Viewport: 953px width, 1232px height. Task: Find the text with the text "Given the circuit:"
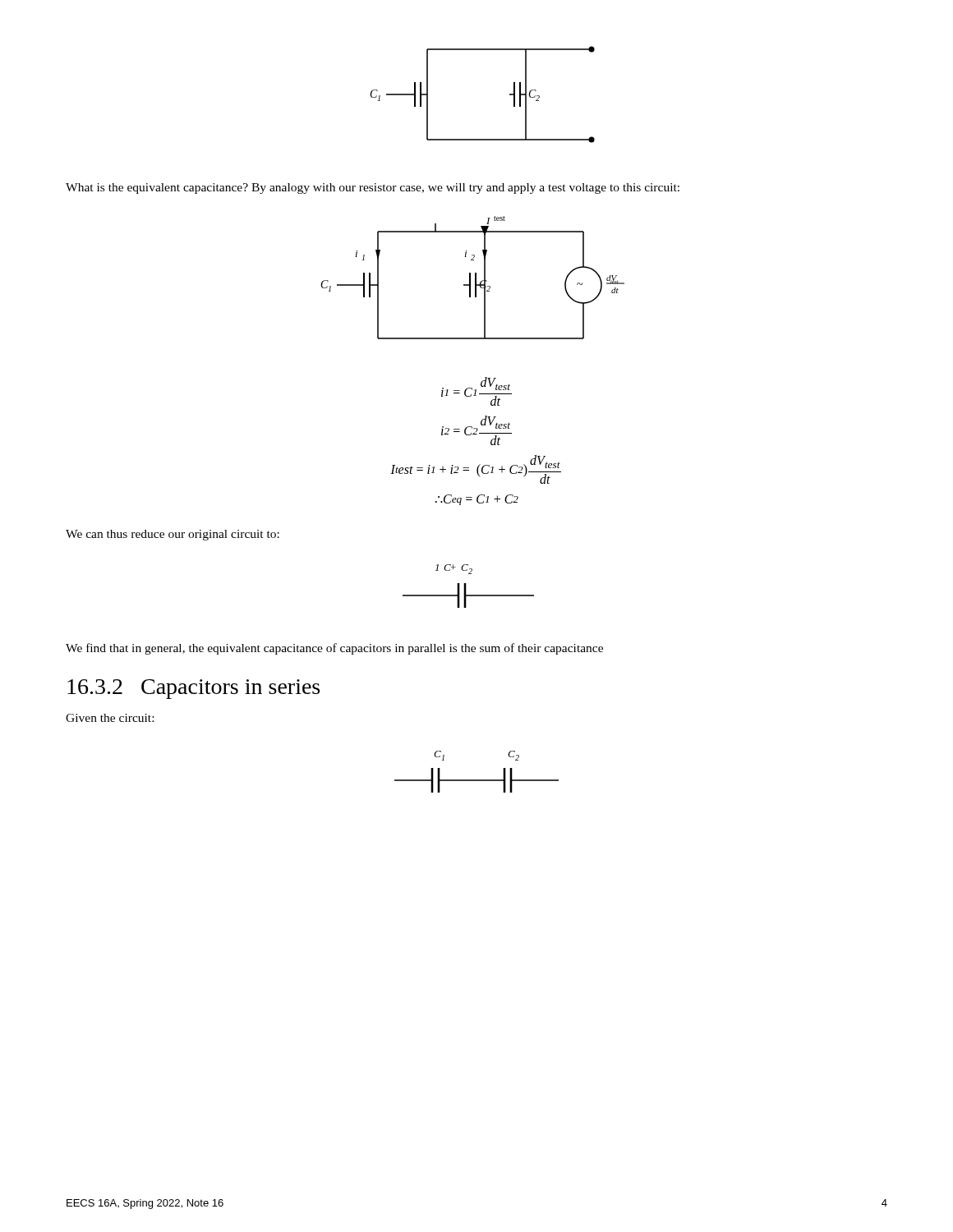[110, 718]
